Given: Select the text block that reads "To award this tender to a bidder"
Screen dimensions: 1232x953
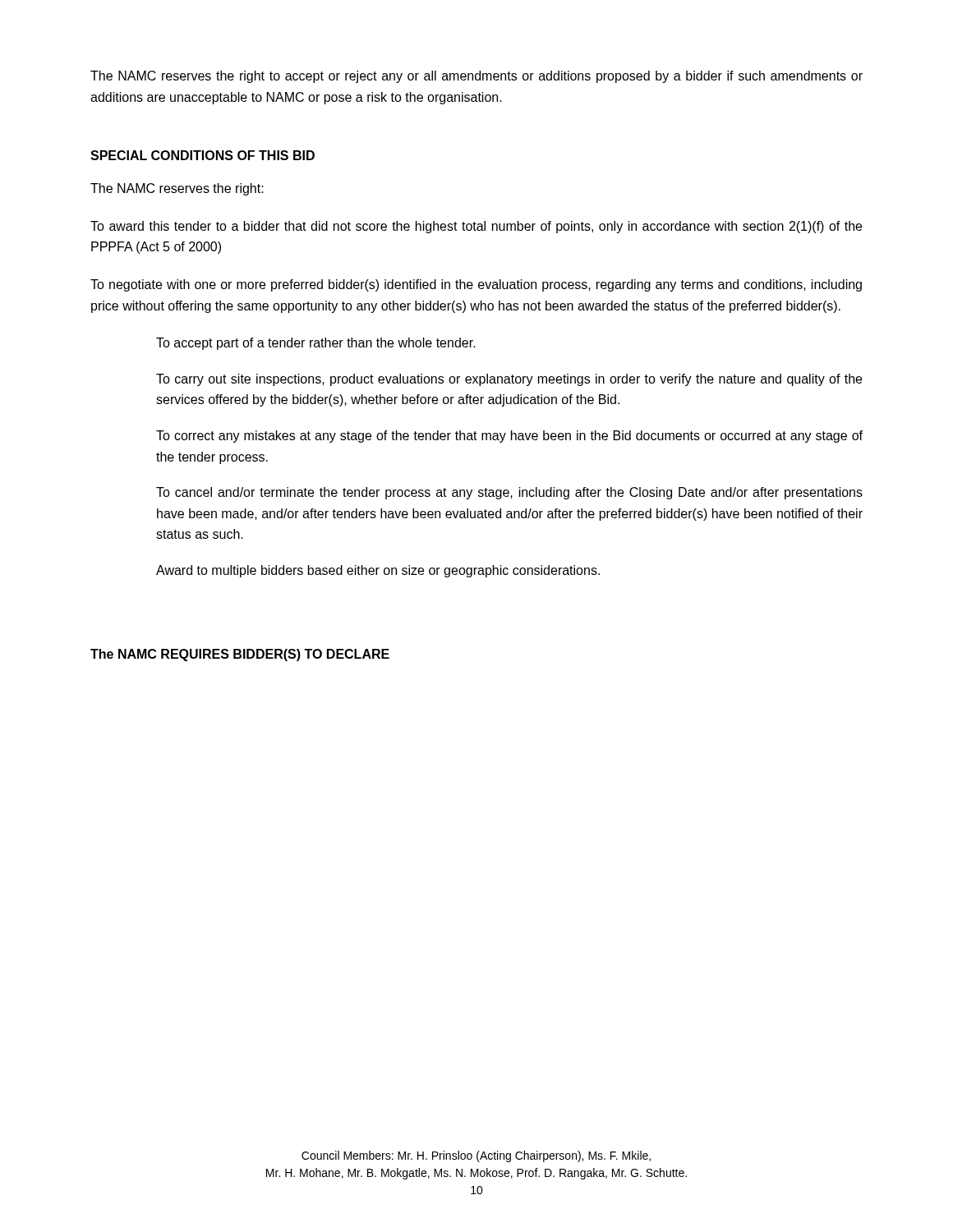Looking at the screenshot, I should click(476, 237).
